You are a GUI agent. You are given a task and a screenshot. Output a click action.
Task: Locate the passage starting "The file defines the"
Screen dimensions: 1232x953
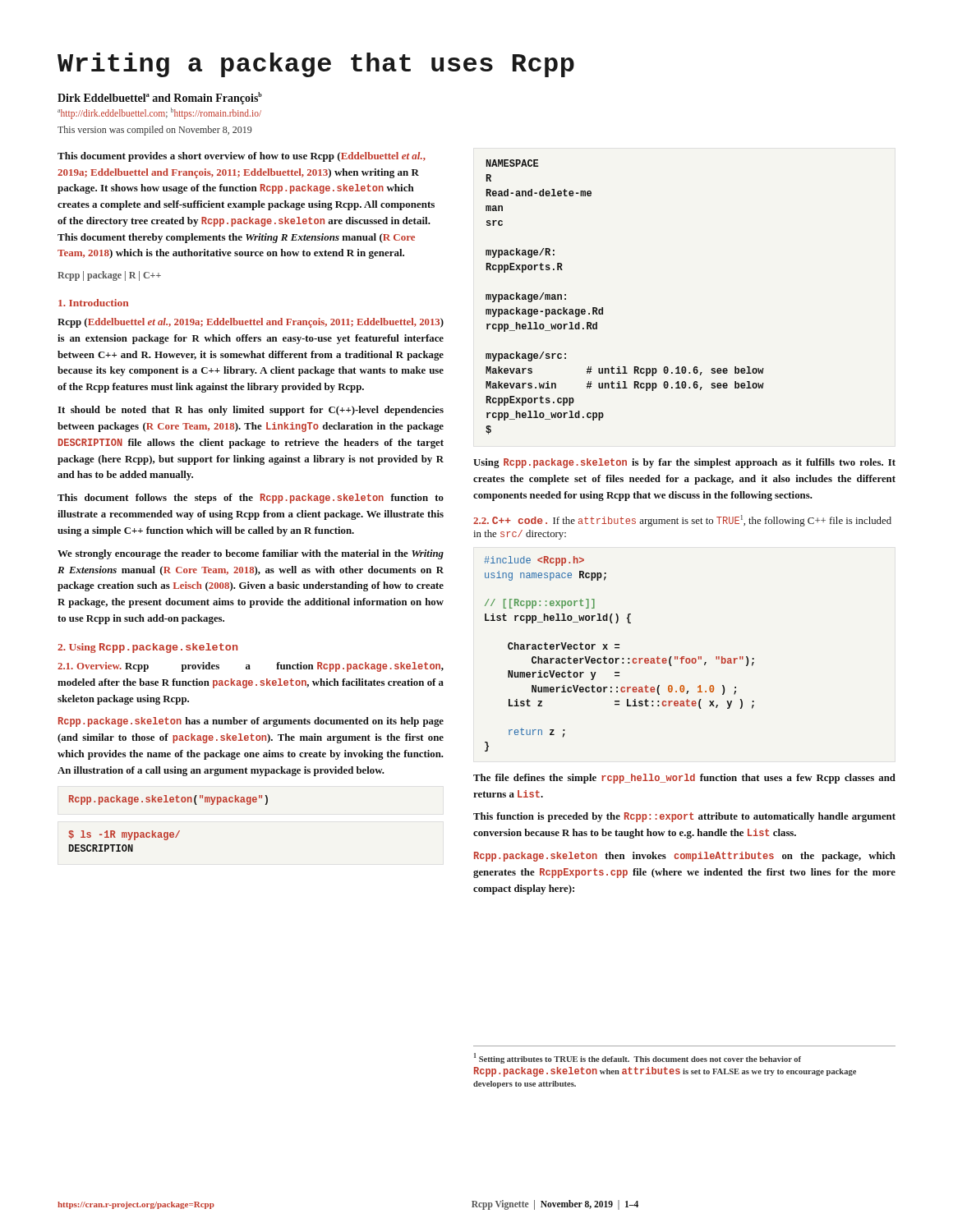(x=684, y=786)
